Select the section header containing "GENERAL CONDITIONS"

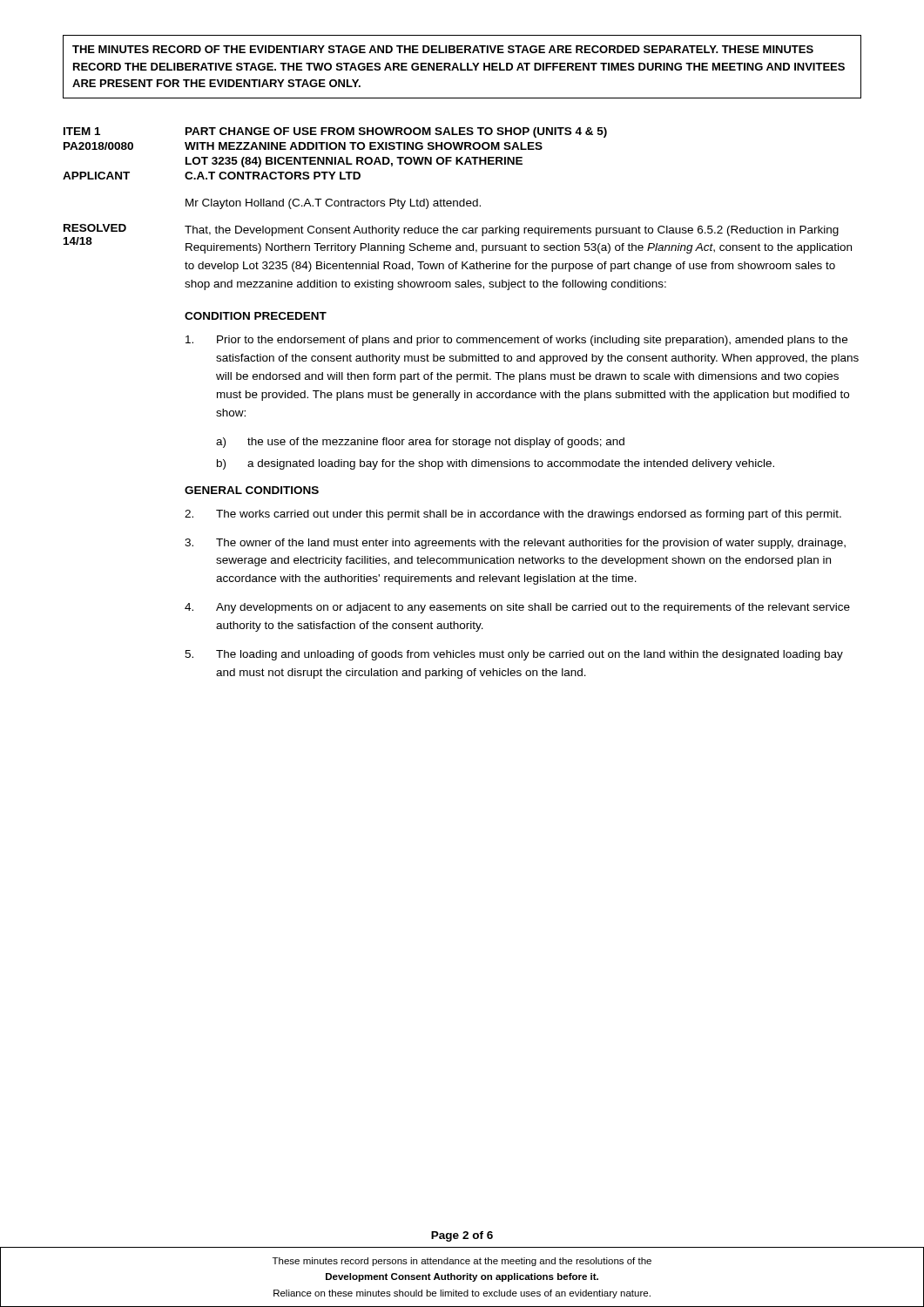tap(252, 490)
